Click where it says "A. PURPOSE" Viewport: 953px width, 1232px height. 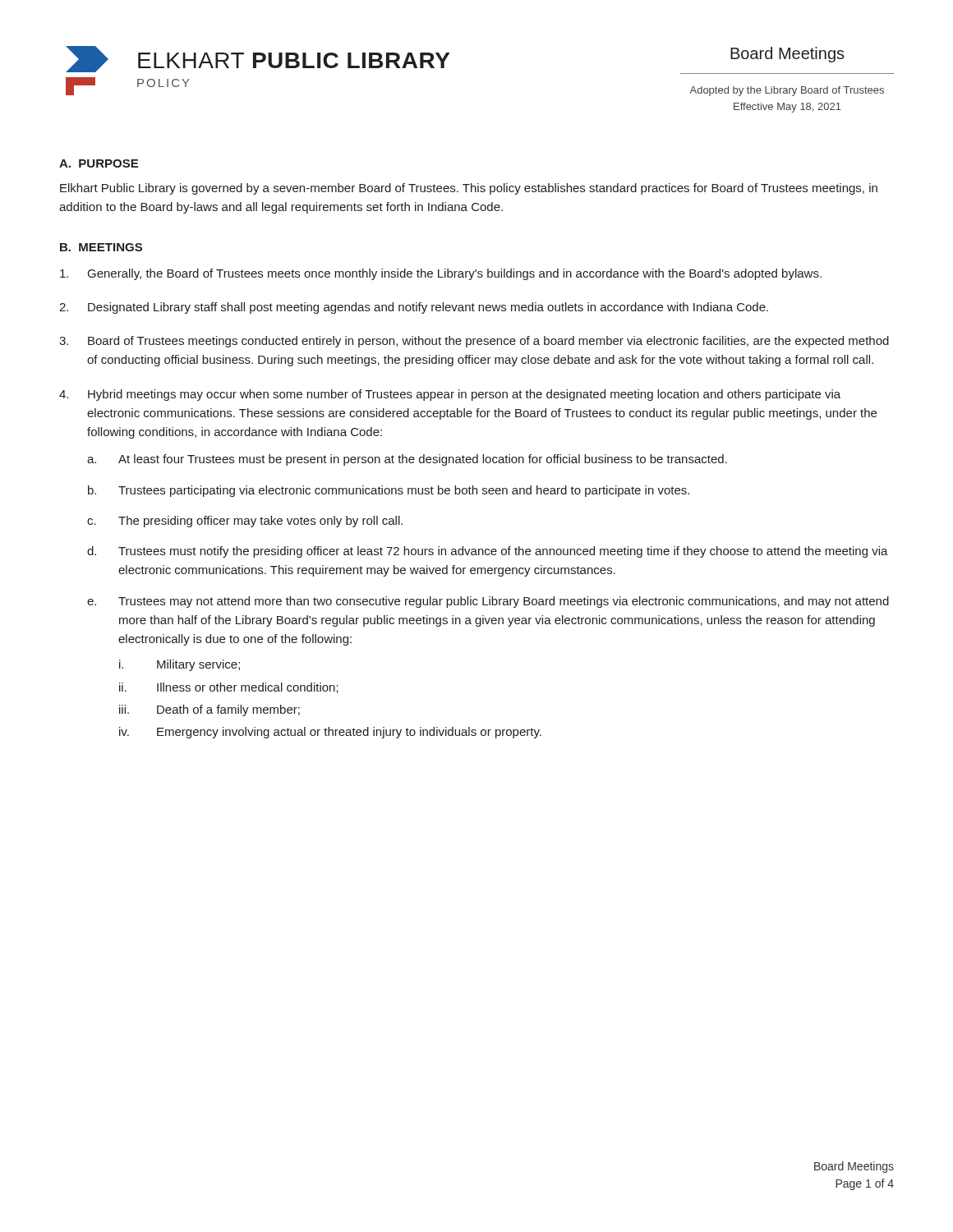99,163
